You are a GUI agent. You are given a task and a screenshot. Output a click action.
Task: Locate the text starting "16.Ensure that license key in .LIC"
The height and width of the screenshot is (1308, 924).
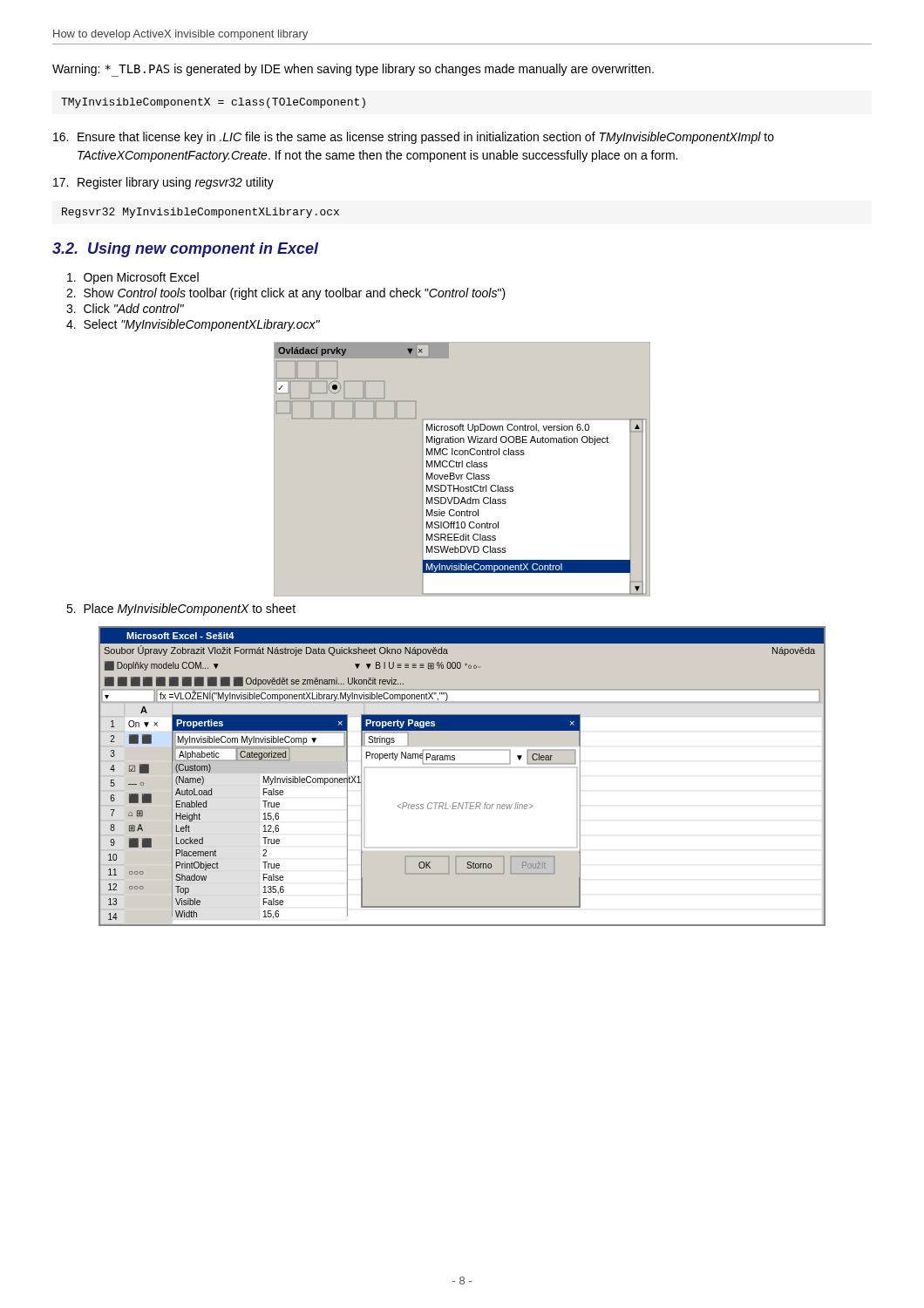pos(435,146)
